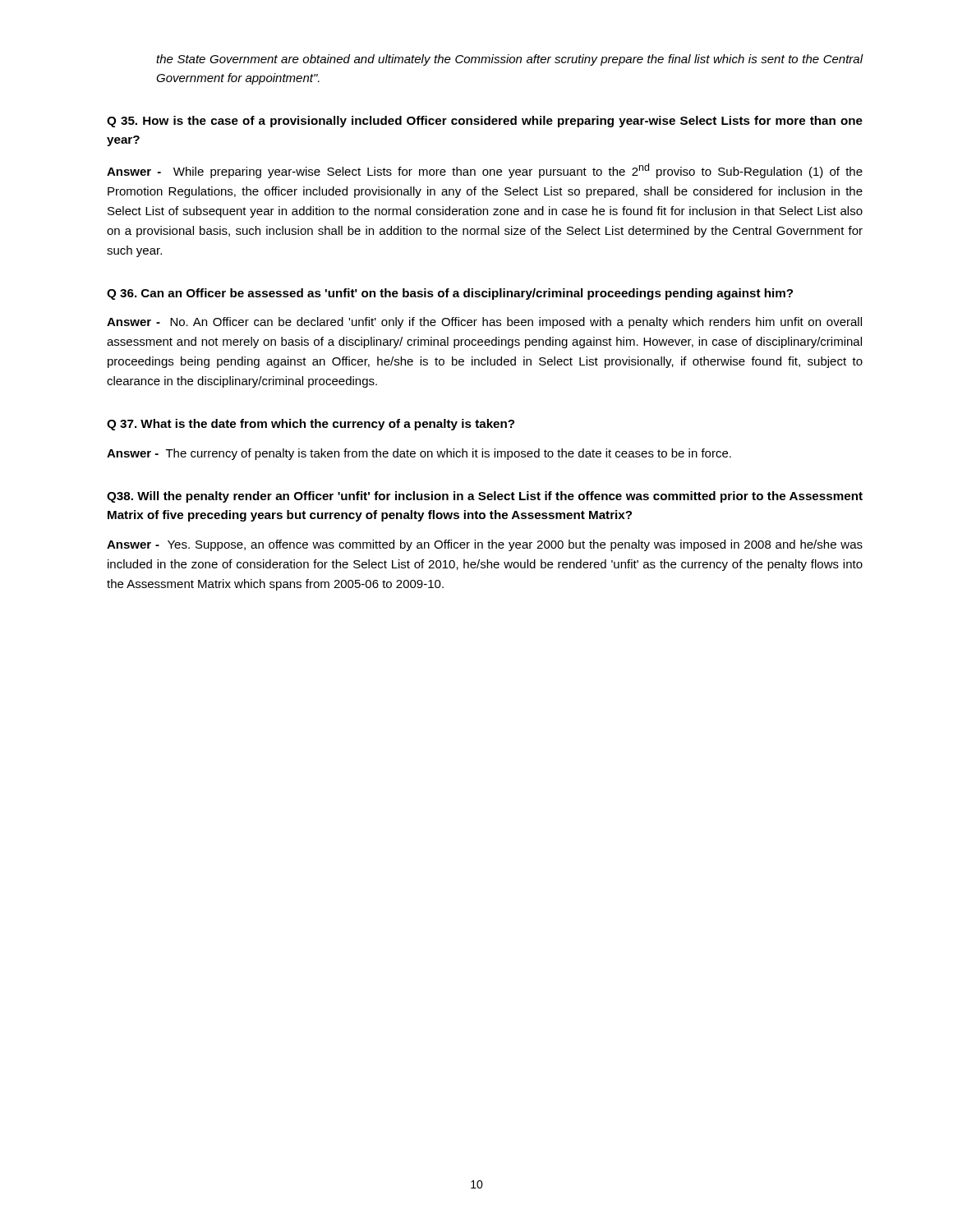The height and width of the screenshot is (1232, 953).
Task: Select the region starting "Q 37. What is"
Action: pos(311,424)
